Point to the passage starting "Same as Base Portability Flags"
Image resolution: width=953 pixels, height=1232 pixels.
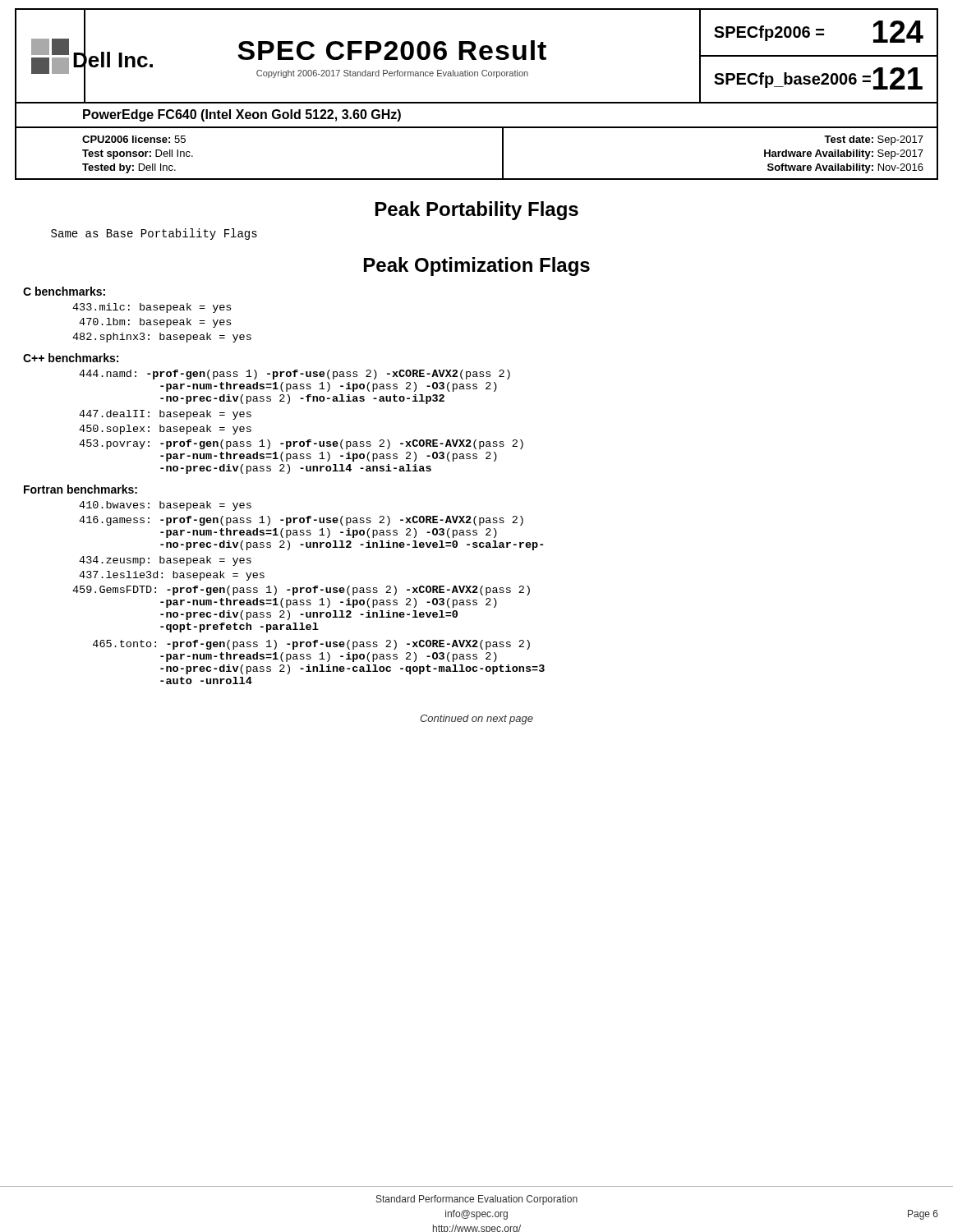(x=140, y=234)
